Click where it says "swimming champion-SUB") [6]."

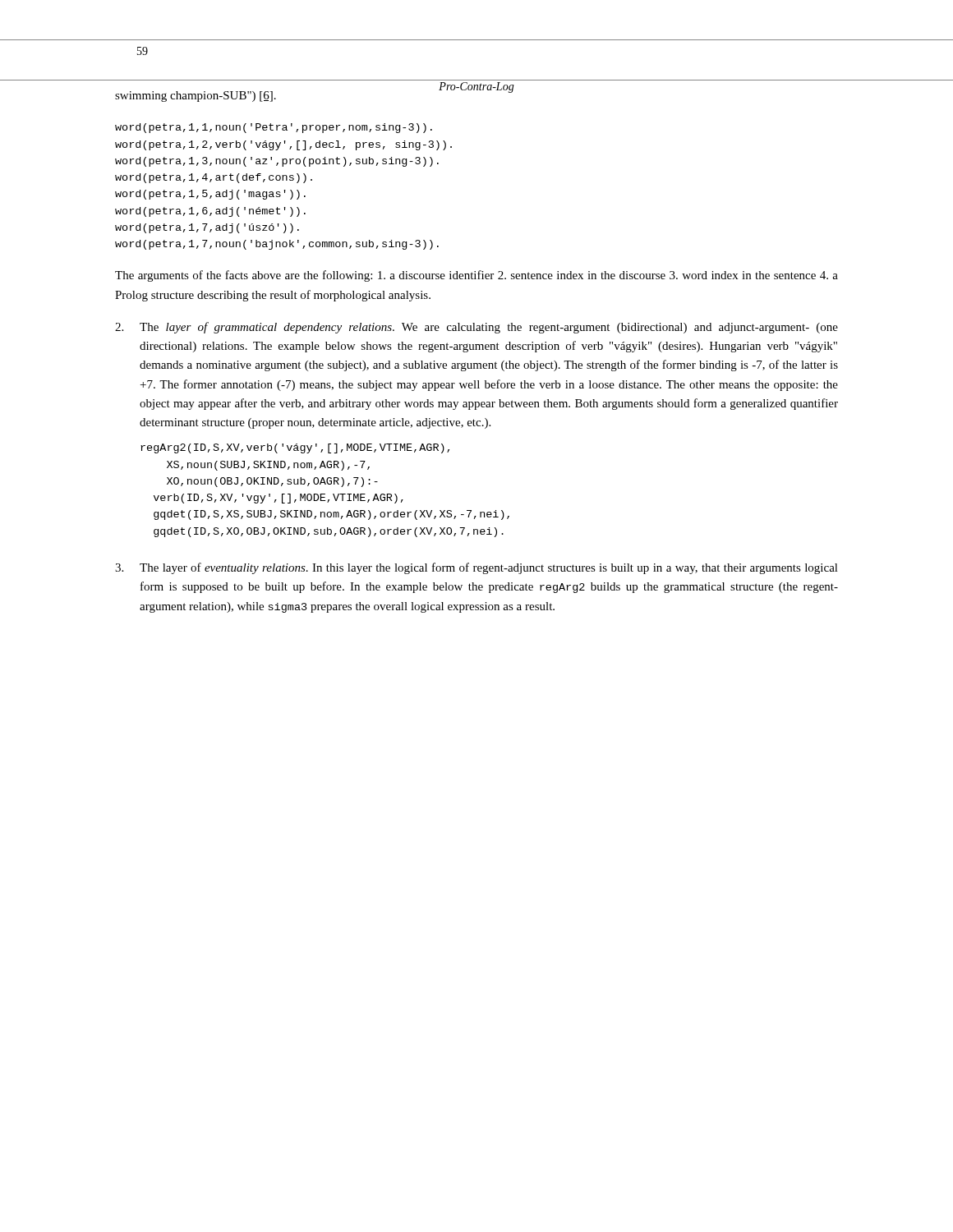click(x=196, y=95)
